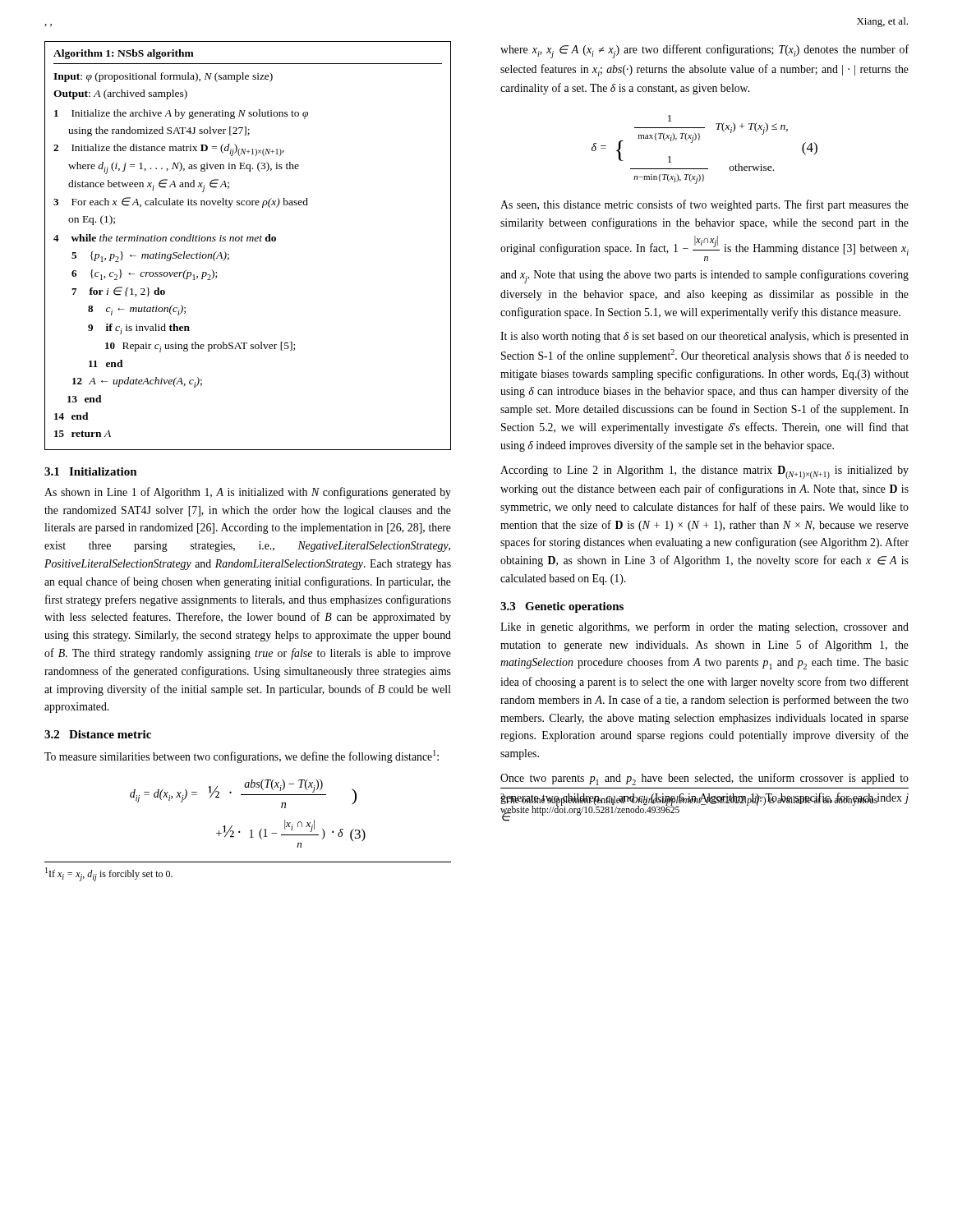Viewport: 953px width, 1232px height.
Task: Select the footnote that reads "1If xi = xj, dij is forcibly"
Action: pyautogui.click(x=109, y=873)
